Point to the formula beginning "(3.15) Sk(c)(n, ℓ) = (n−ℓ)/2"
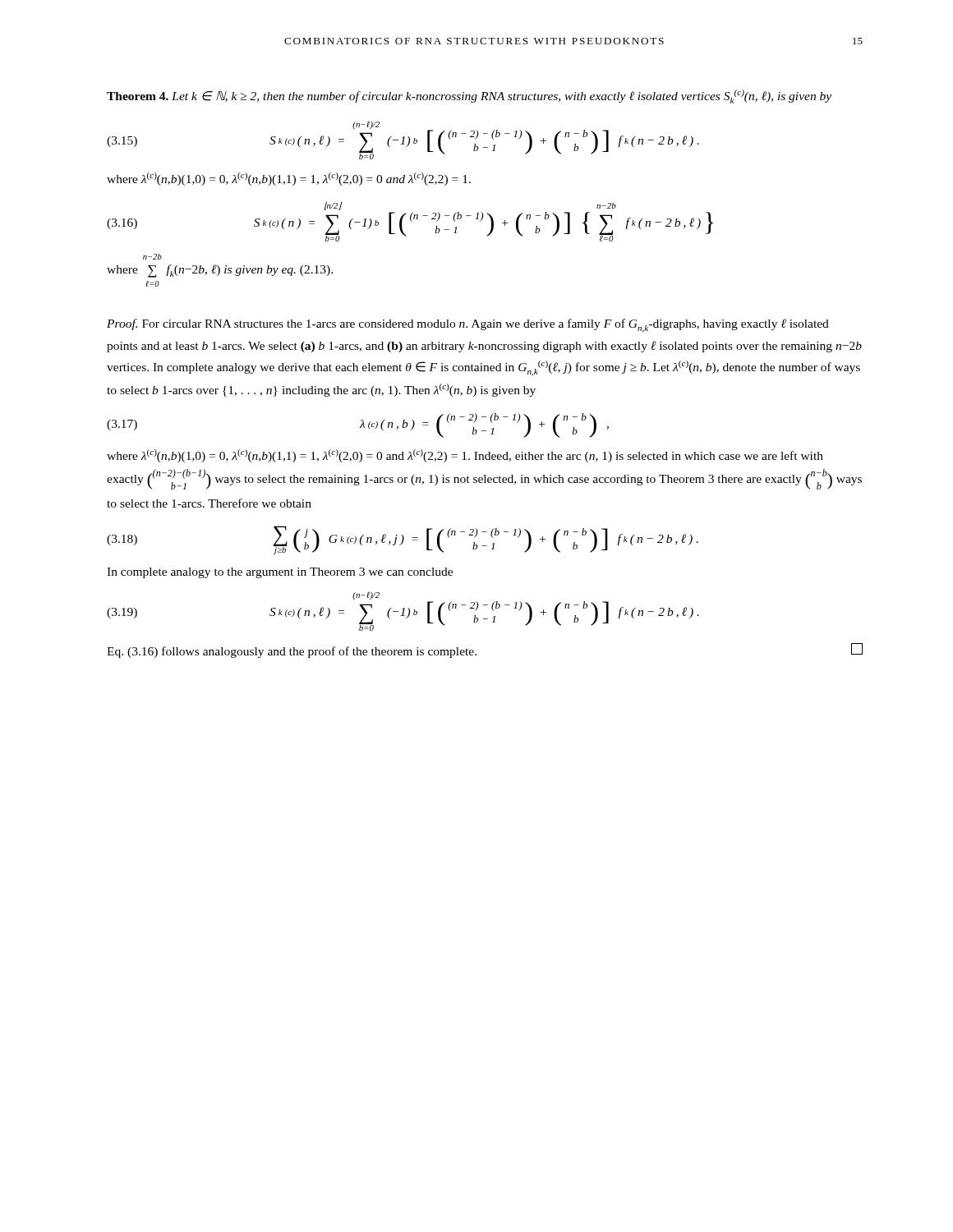953x1232 pixels. pyautogui.click(x=403, y=141)
